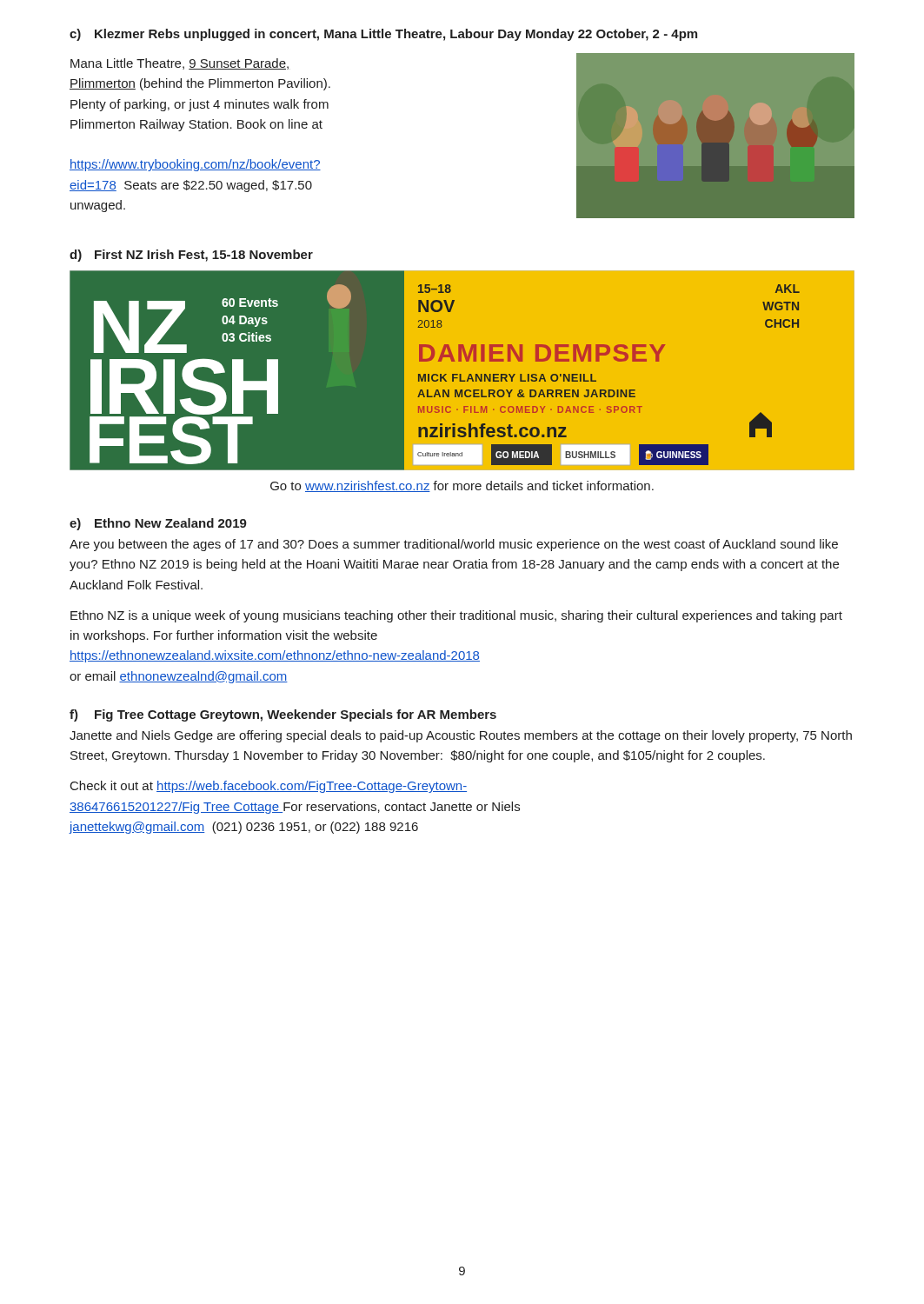Click on the list item with the text "e) Ethno New"
Viewport: 924px width, 1304px height.
pyautogui.click(x=158, y=523)
